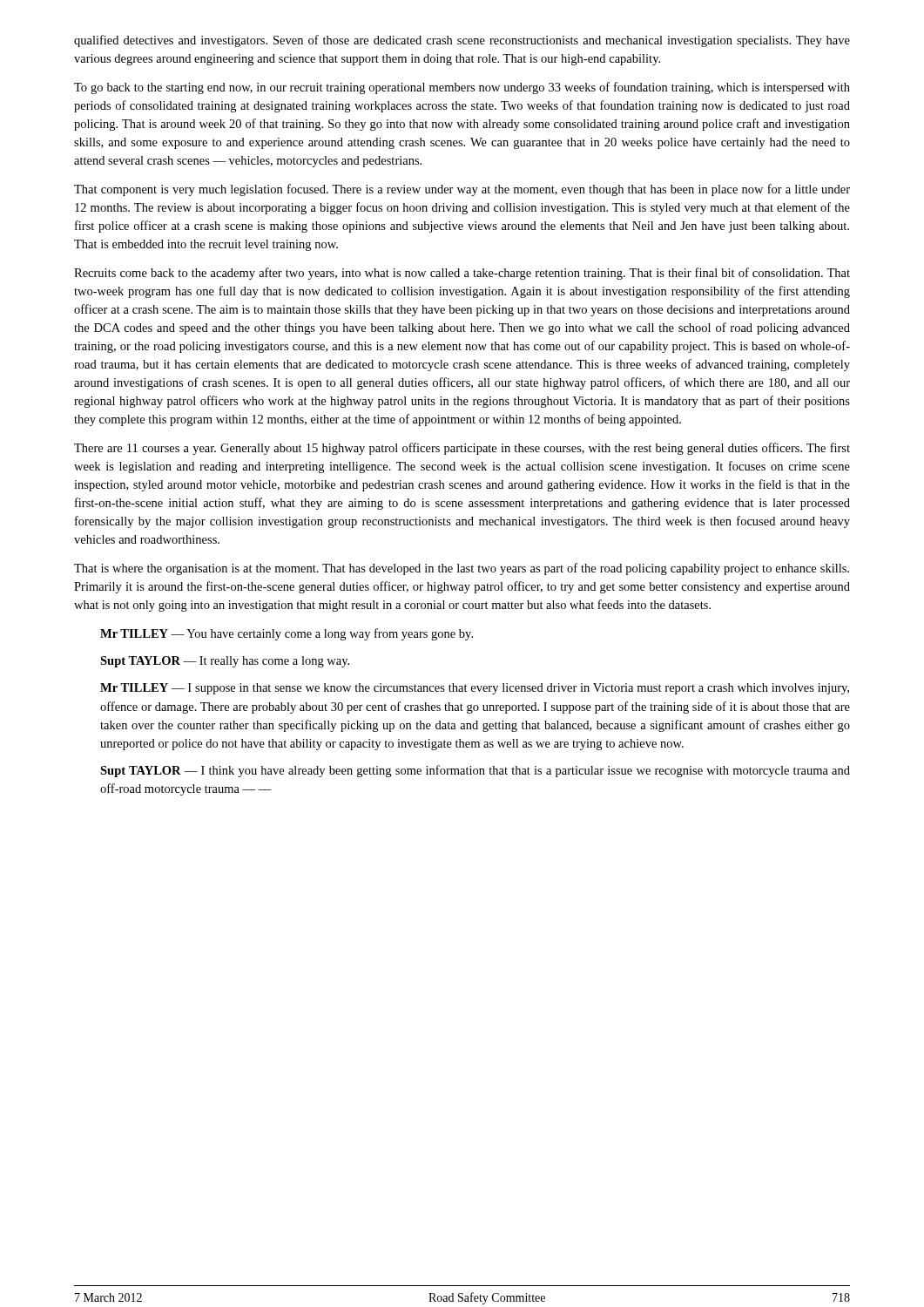Point to the element starting "To go back to the starting"
Image resolution: width=924 pixels, height=1307 pixels.
point(462,124)
